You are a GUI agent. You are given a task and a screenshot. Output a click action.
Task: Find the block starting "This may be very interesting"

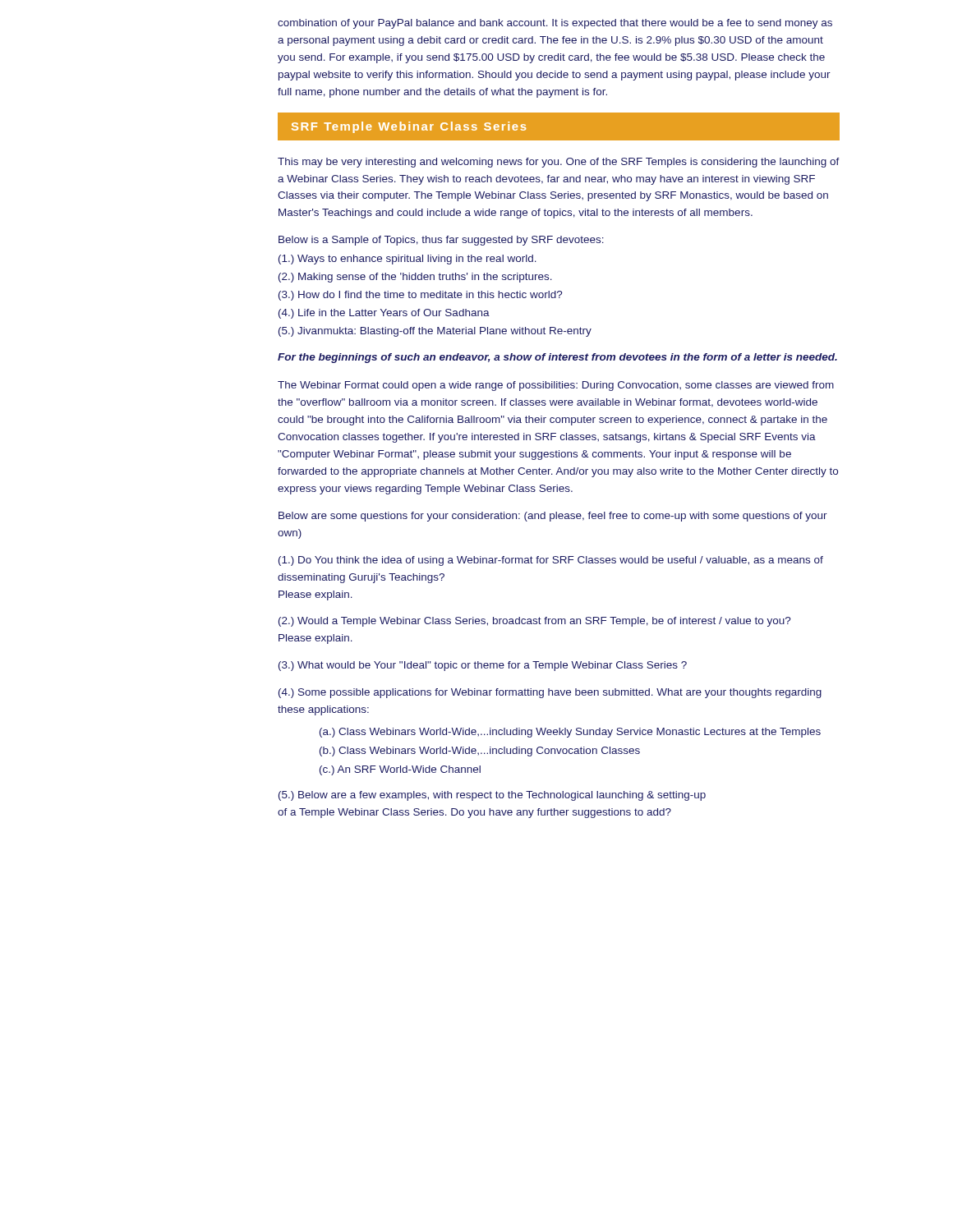(558, 187)
